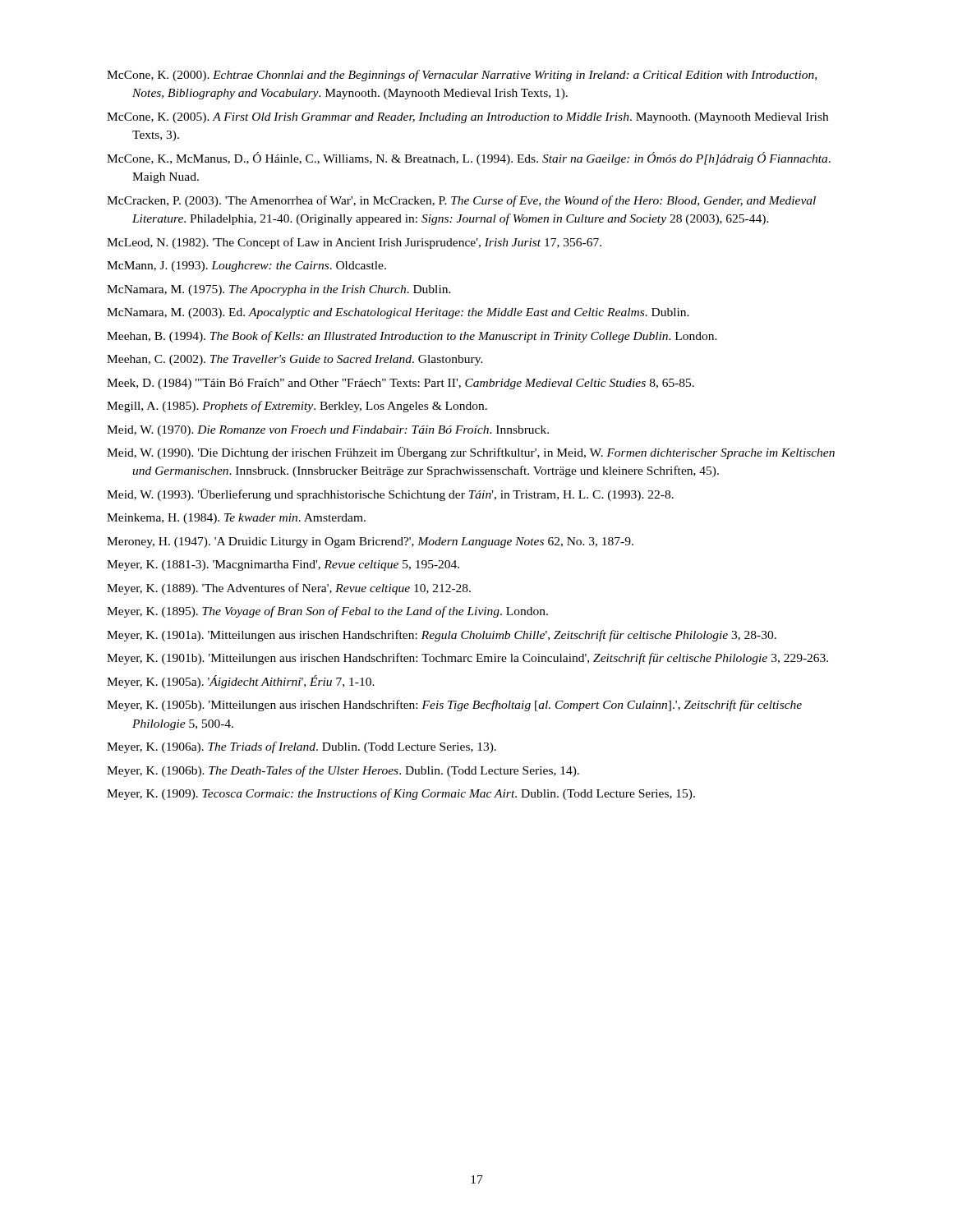Image resolution: width=953 pixels, height=1232 pixels.
Task: Click on the list item that says "McNamara, M. (1975)."
Action: pyautogui.click(x=279, y=288)
